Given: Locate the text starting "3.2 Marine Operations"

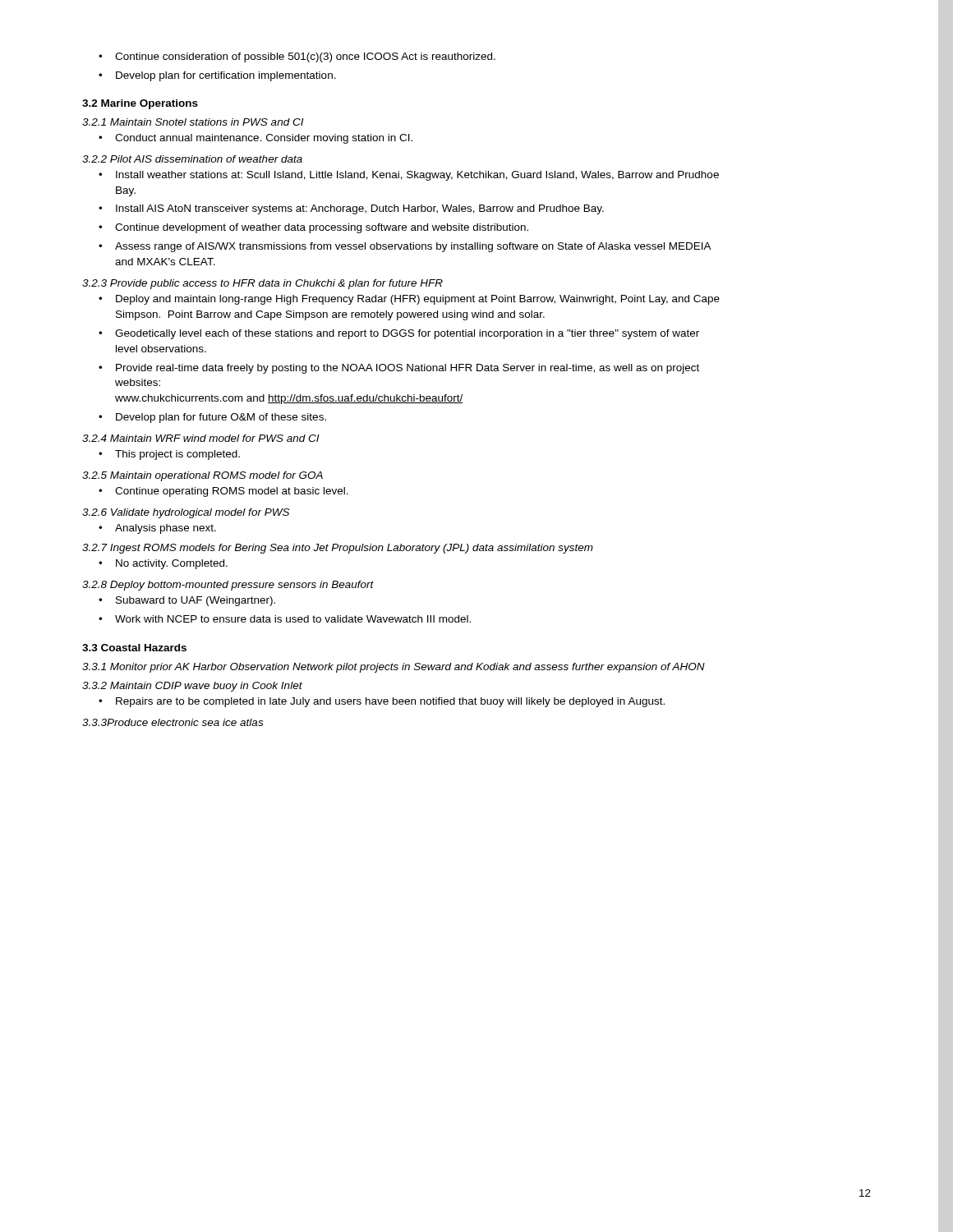Looking at the screenshot, I should [140, 103].
